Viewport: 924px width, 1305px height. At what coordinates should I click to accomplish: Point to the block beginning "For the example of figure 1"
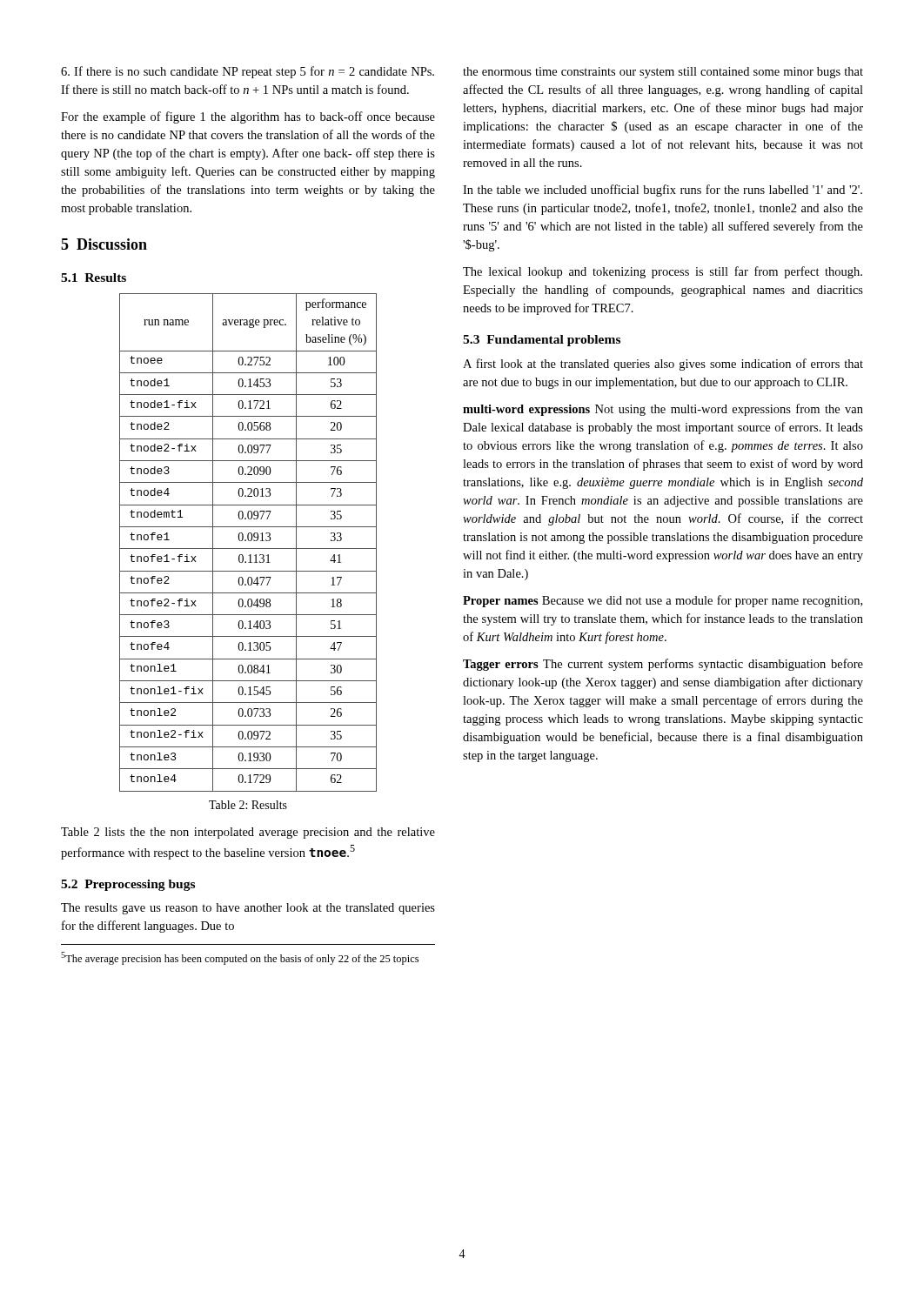pyautogui.click(x=248, y=162)
